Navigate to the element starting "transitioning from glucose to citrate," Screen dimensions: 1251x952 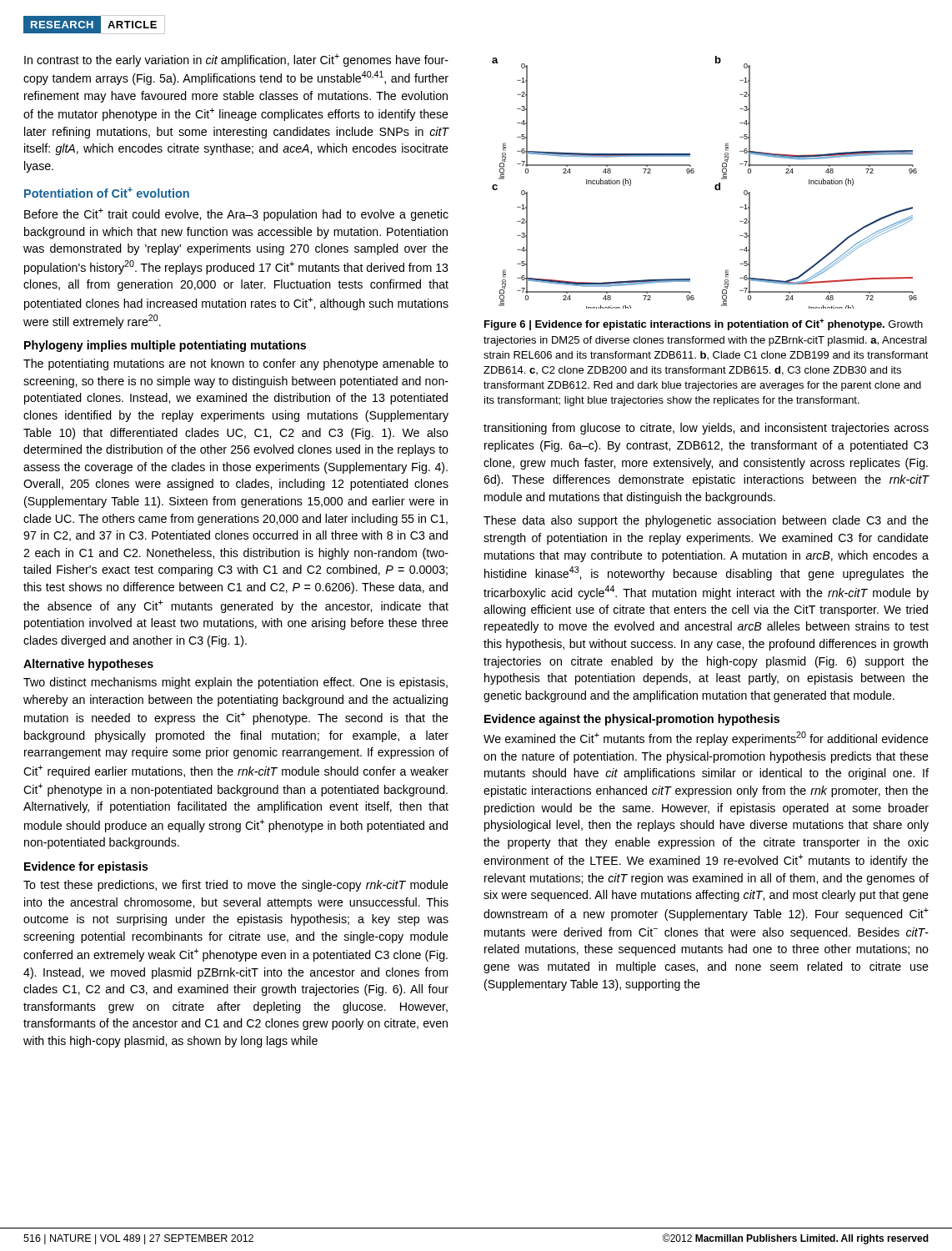coord(706,562)
